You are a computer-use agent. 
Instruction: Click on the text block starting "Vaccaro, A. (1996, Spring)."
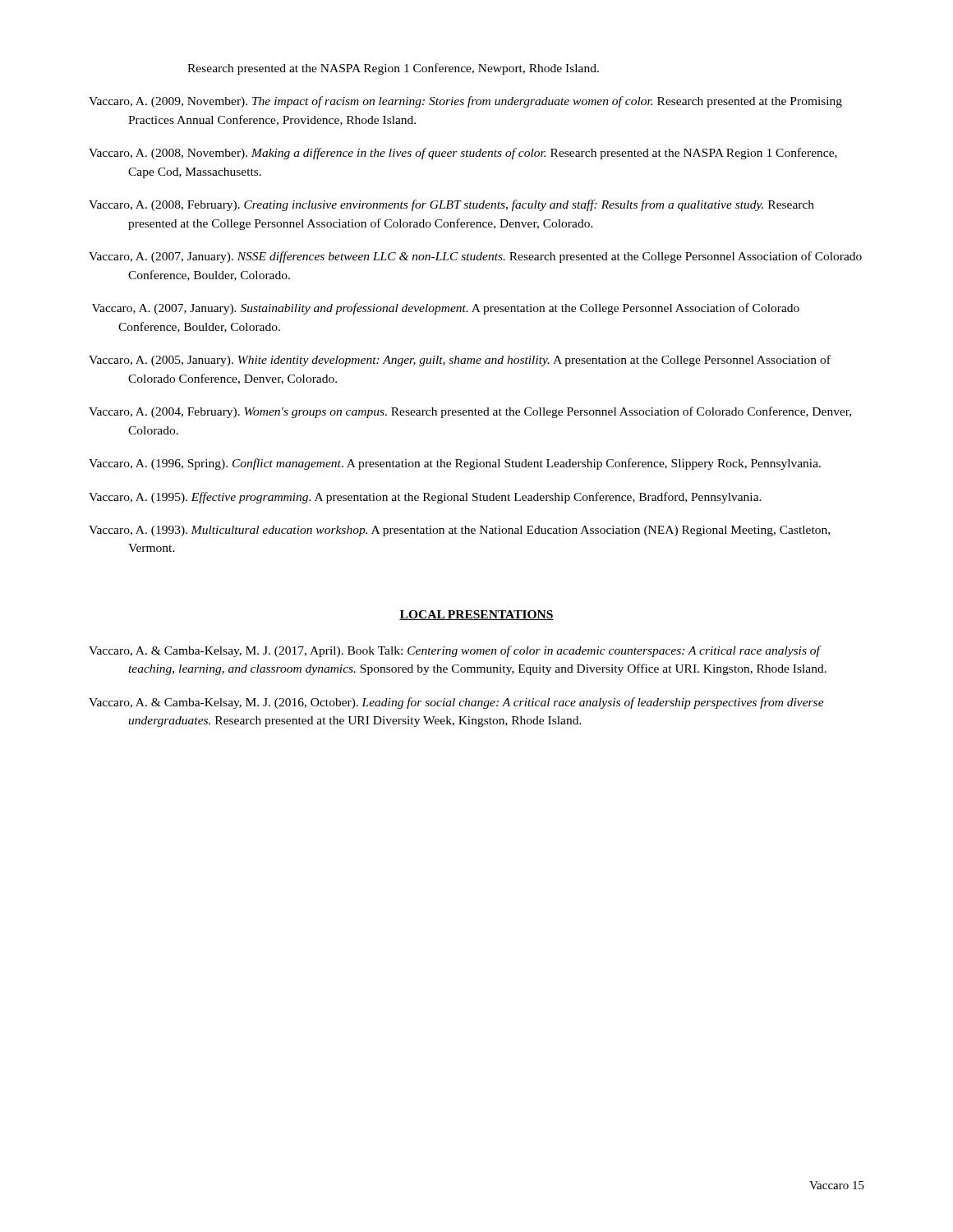pyautogui.click(x=455, y=463)
